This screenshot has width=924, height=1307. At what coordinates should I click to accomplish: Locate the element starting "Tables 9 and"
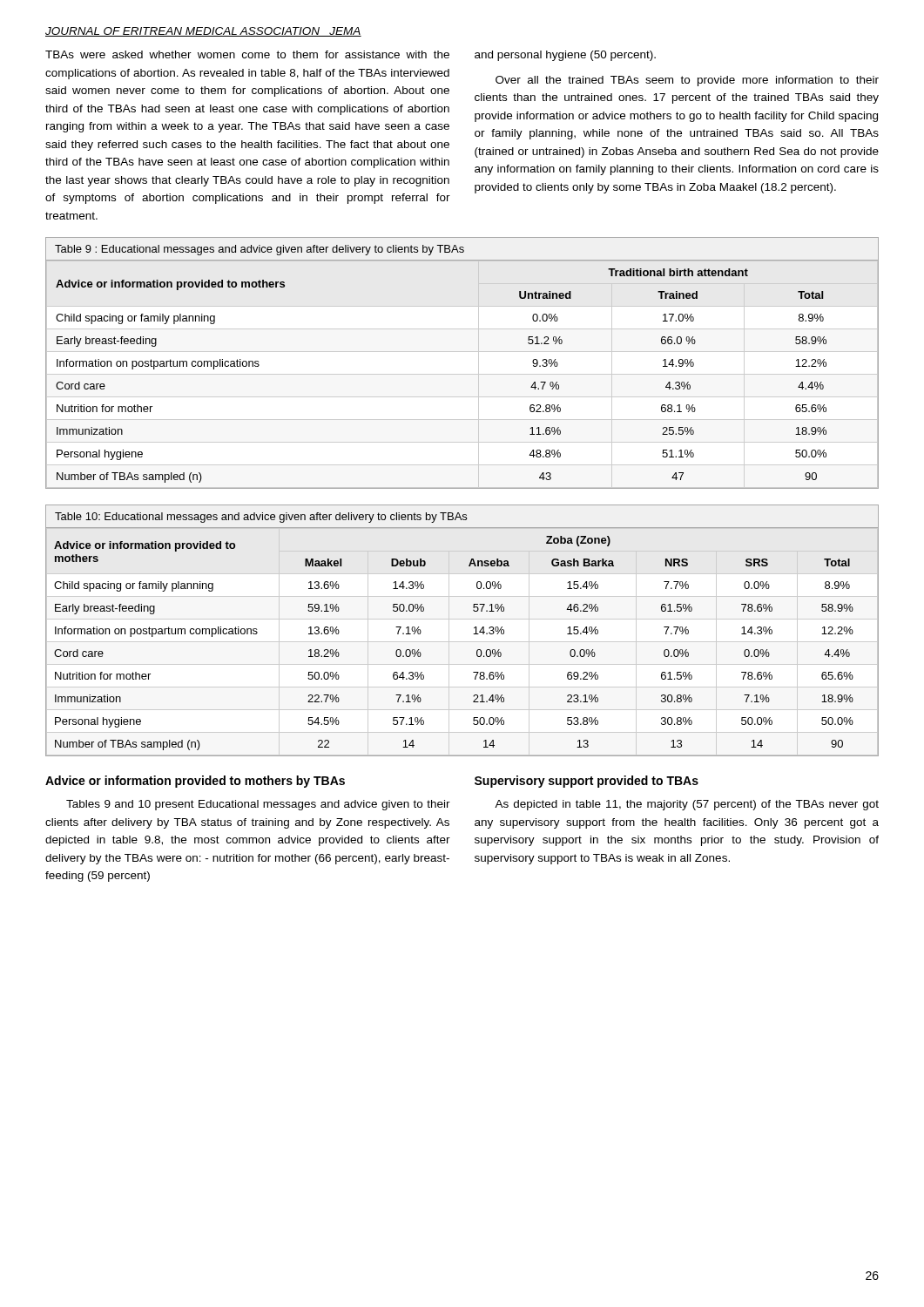coord(248,841)
